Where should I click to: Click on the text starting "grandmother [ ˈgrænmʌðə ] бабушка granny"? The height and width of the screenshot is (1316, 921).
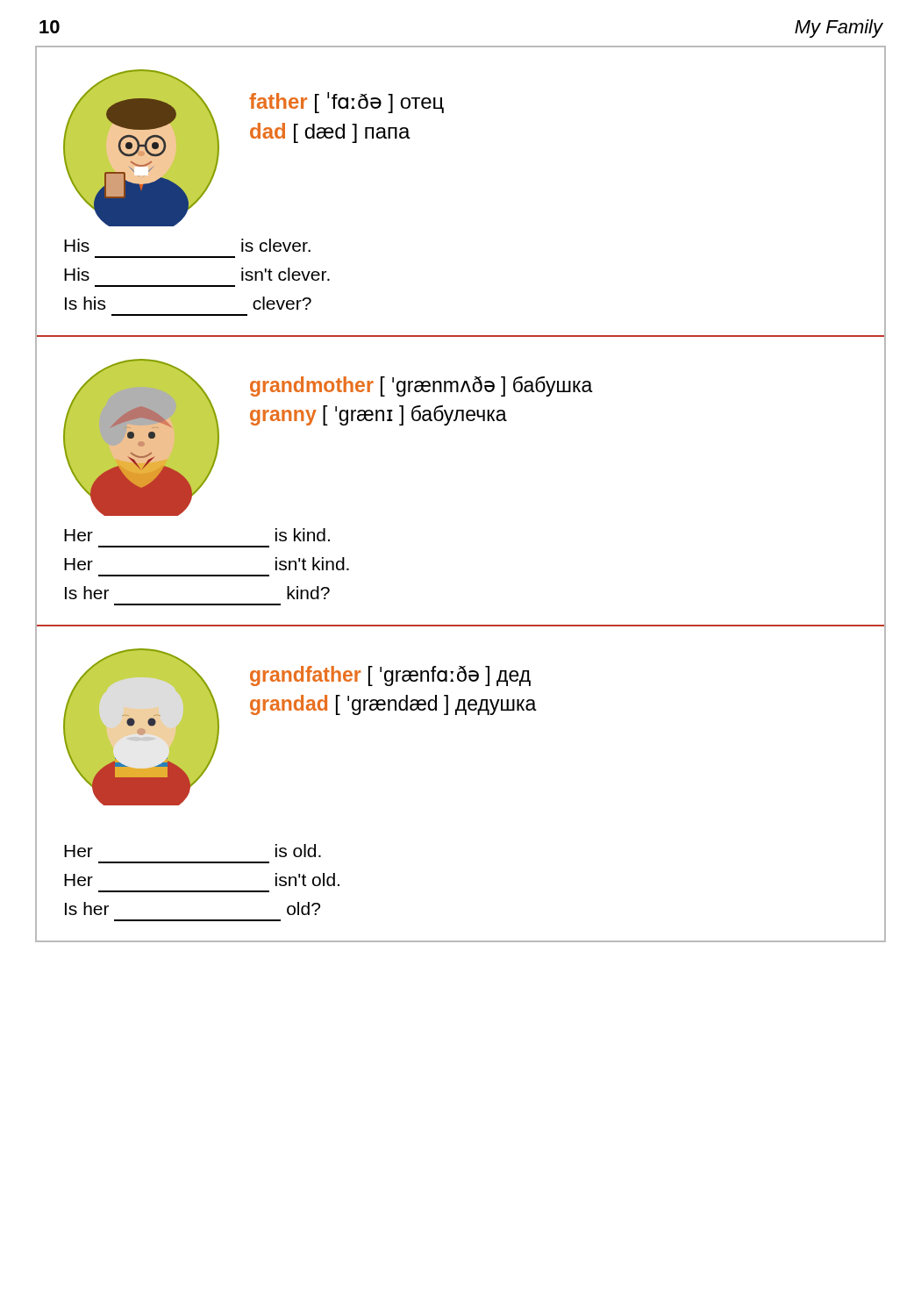553,400
